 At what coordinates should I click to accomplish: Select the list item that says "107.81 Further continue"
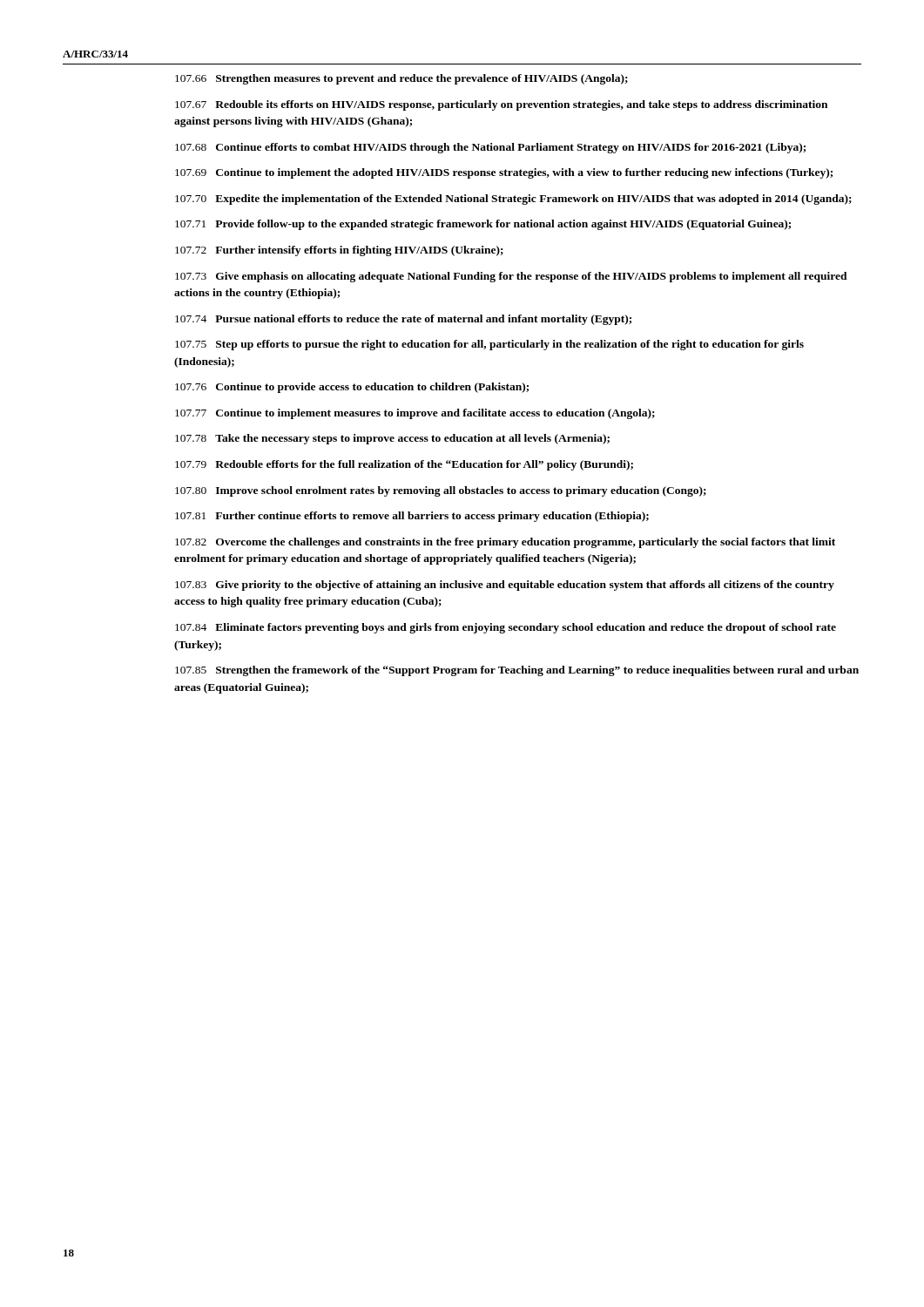point(412,515)
